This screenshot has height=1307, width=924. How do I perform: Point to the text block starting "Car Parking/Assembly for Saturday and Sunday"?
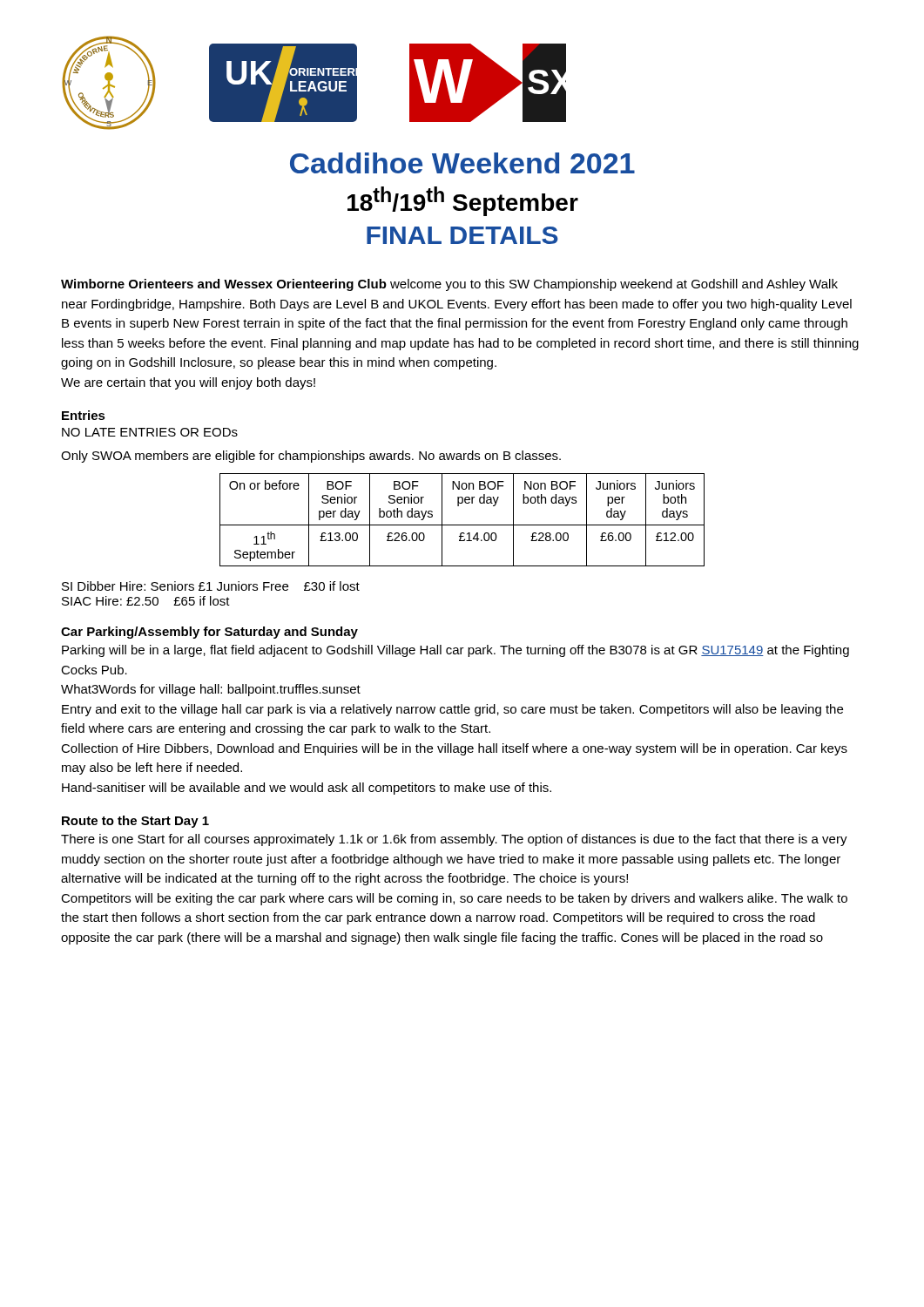(x=209, y=631)
